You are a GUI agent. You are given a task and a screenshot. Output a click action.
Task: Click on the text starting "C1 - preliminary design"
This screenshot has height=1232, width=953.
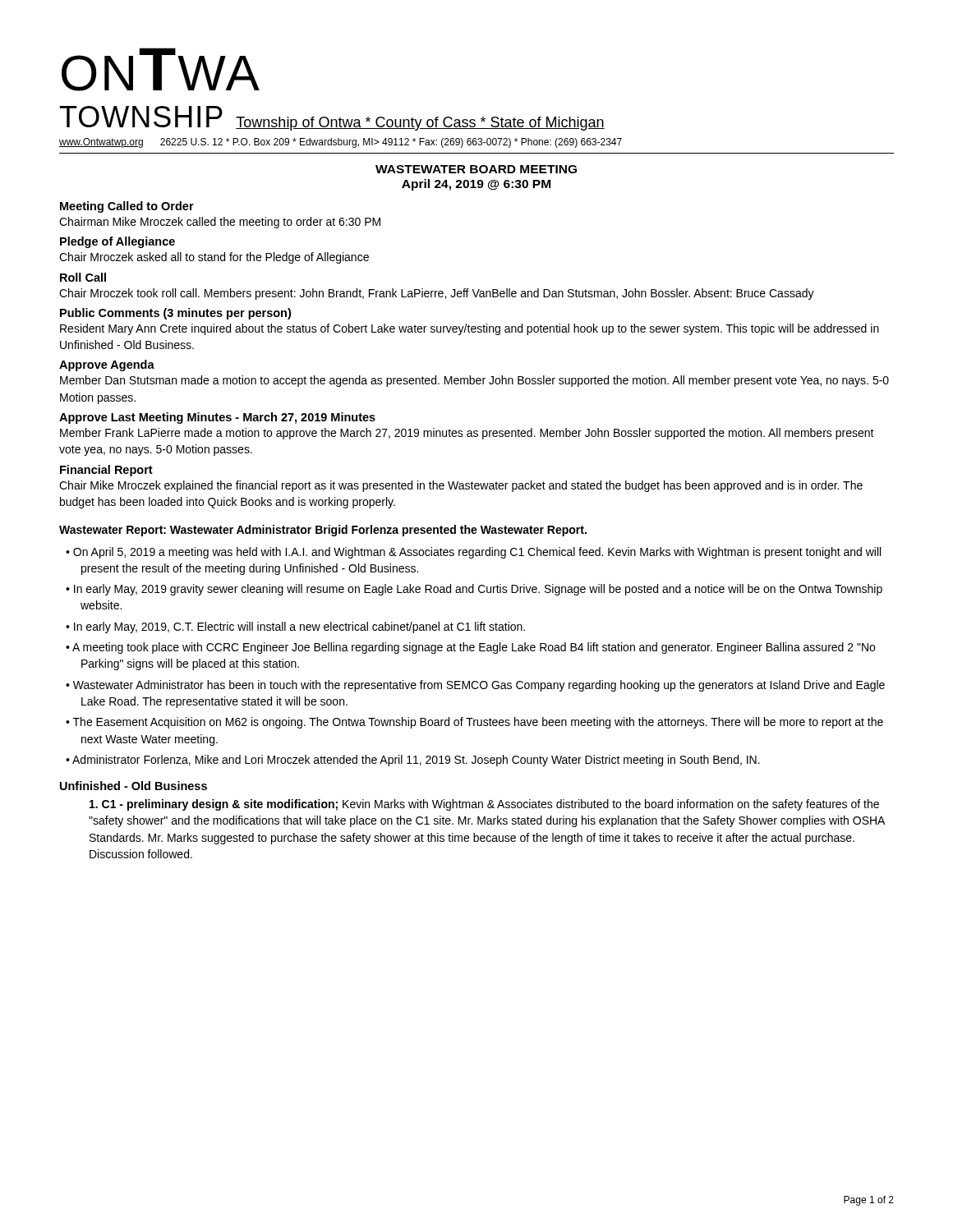[x=487, y=829]
